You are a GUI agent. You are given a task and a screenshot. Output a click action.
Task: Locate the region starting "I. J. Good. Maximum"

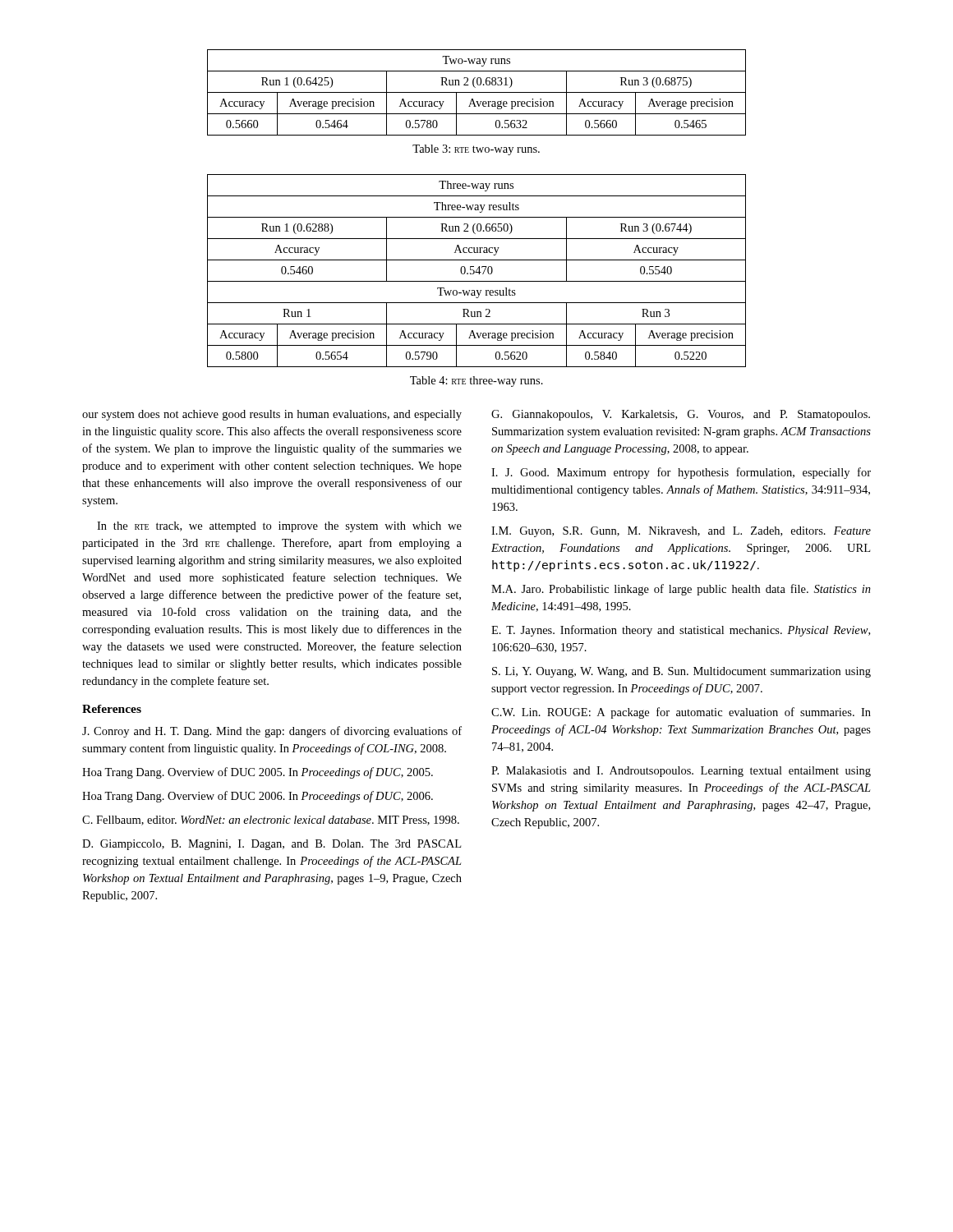point(681,490)
